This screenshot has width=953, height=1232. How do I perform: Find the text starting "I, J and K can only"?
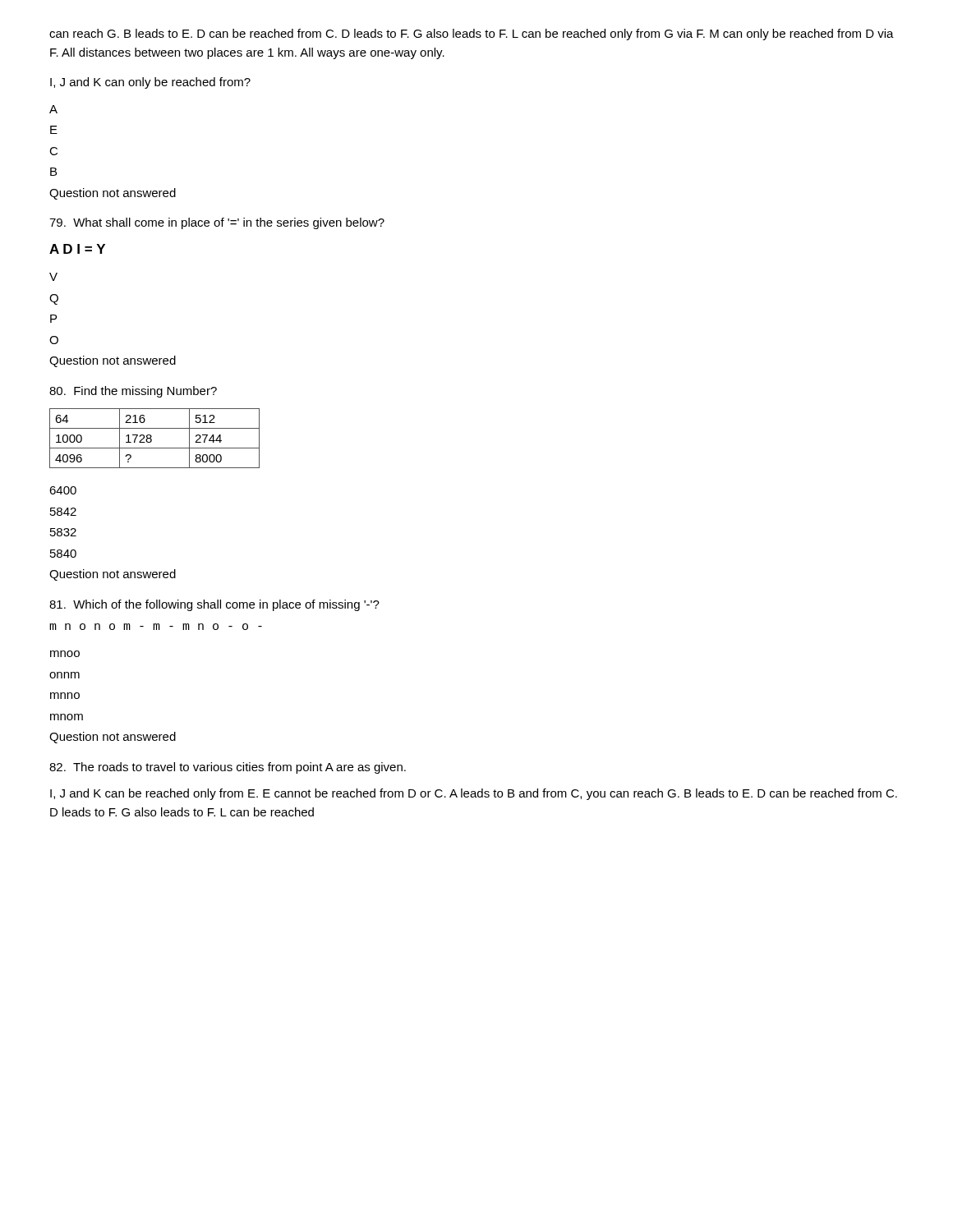150,82
